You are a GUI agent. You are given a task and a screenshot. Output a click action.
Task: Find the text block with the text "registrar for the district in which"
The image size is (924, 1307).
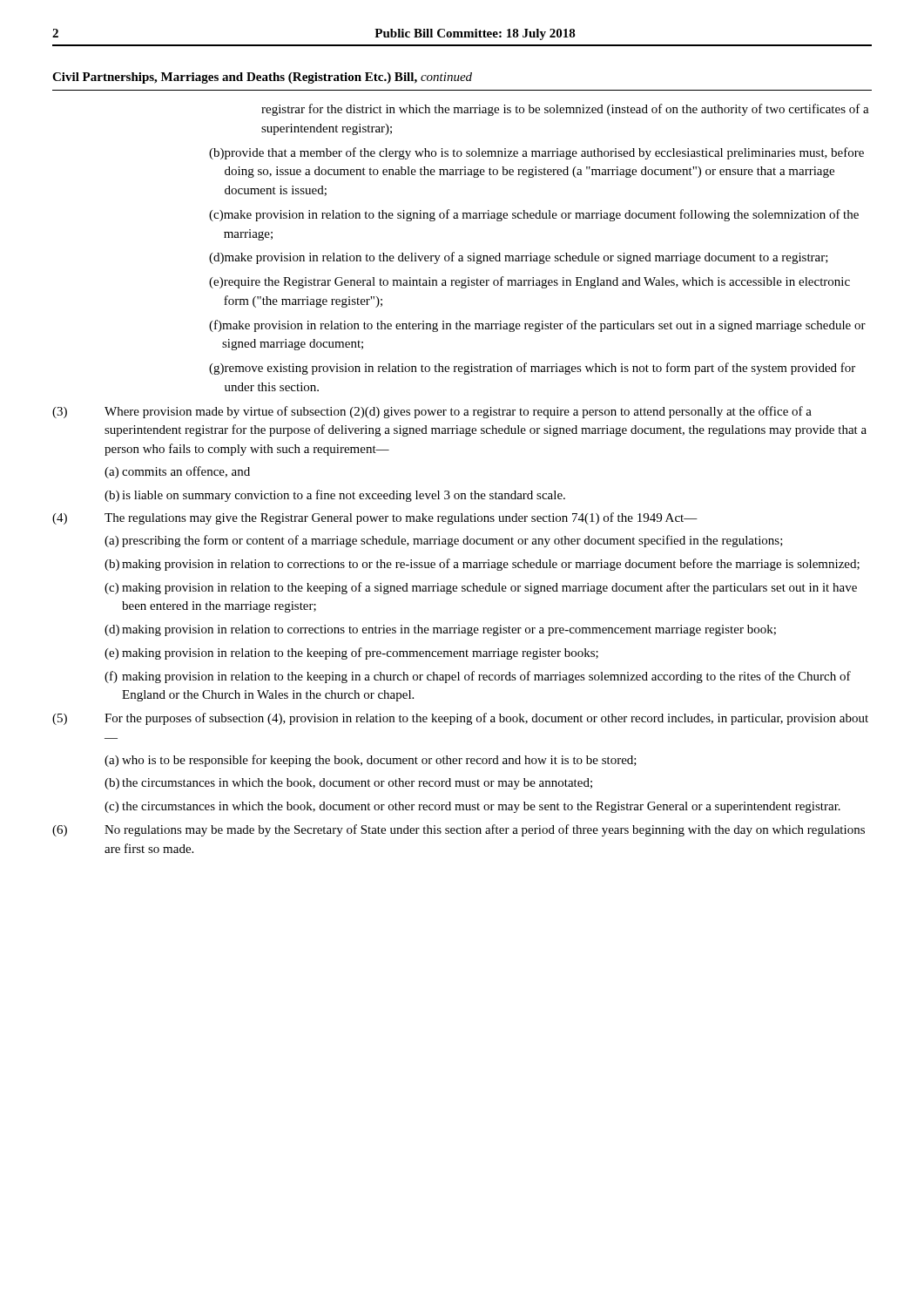click(x=565, y=118)
